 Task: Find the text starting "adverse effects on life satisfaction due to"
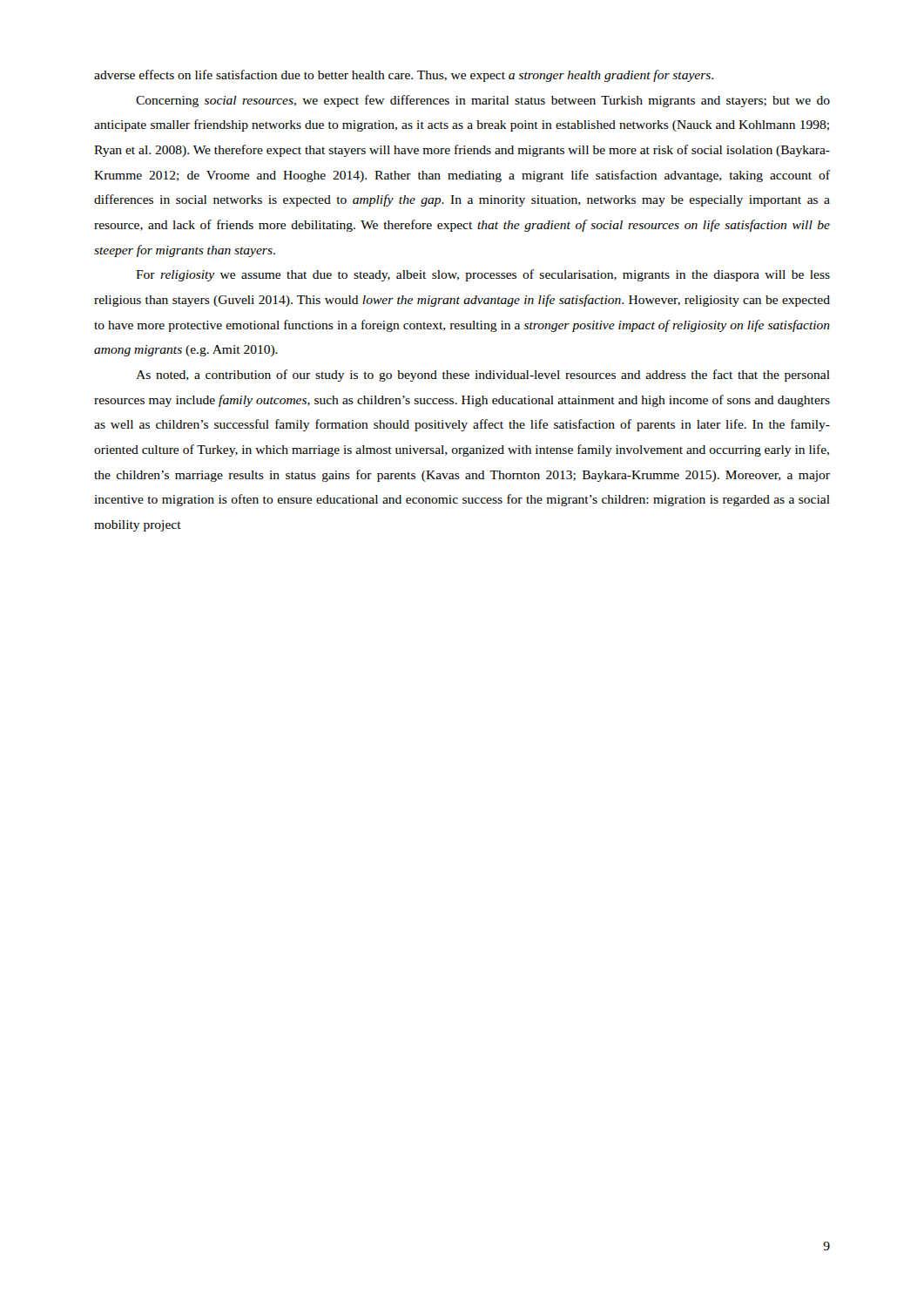[x=462, y=75]
